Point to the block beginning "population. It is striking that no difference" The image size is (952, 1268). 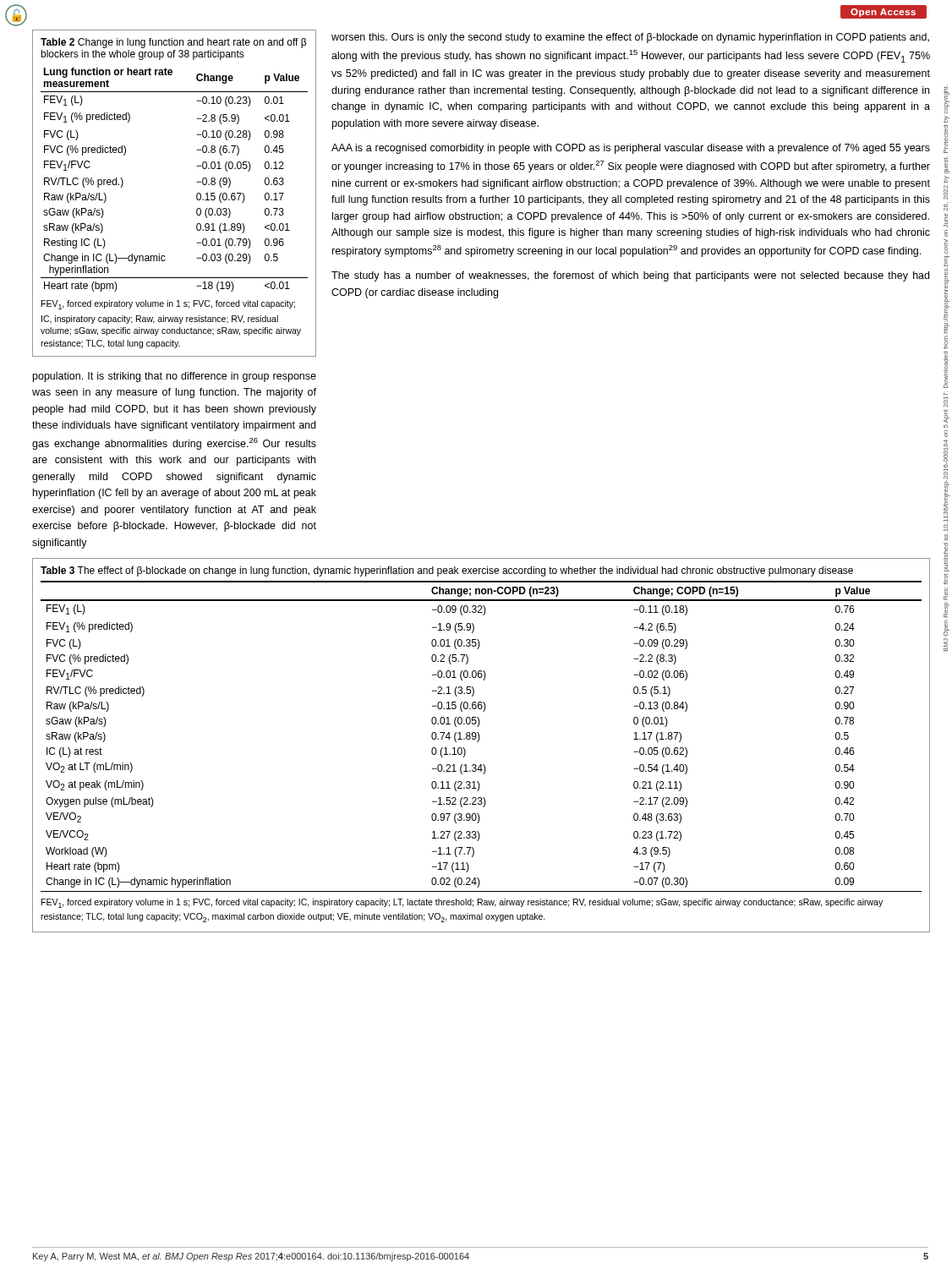(x=174, y=459)
